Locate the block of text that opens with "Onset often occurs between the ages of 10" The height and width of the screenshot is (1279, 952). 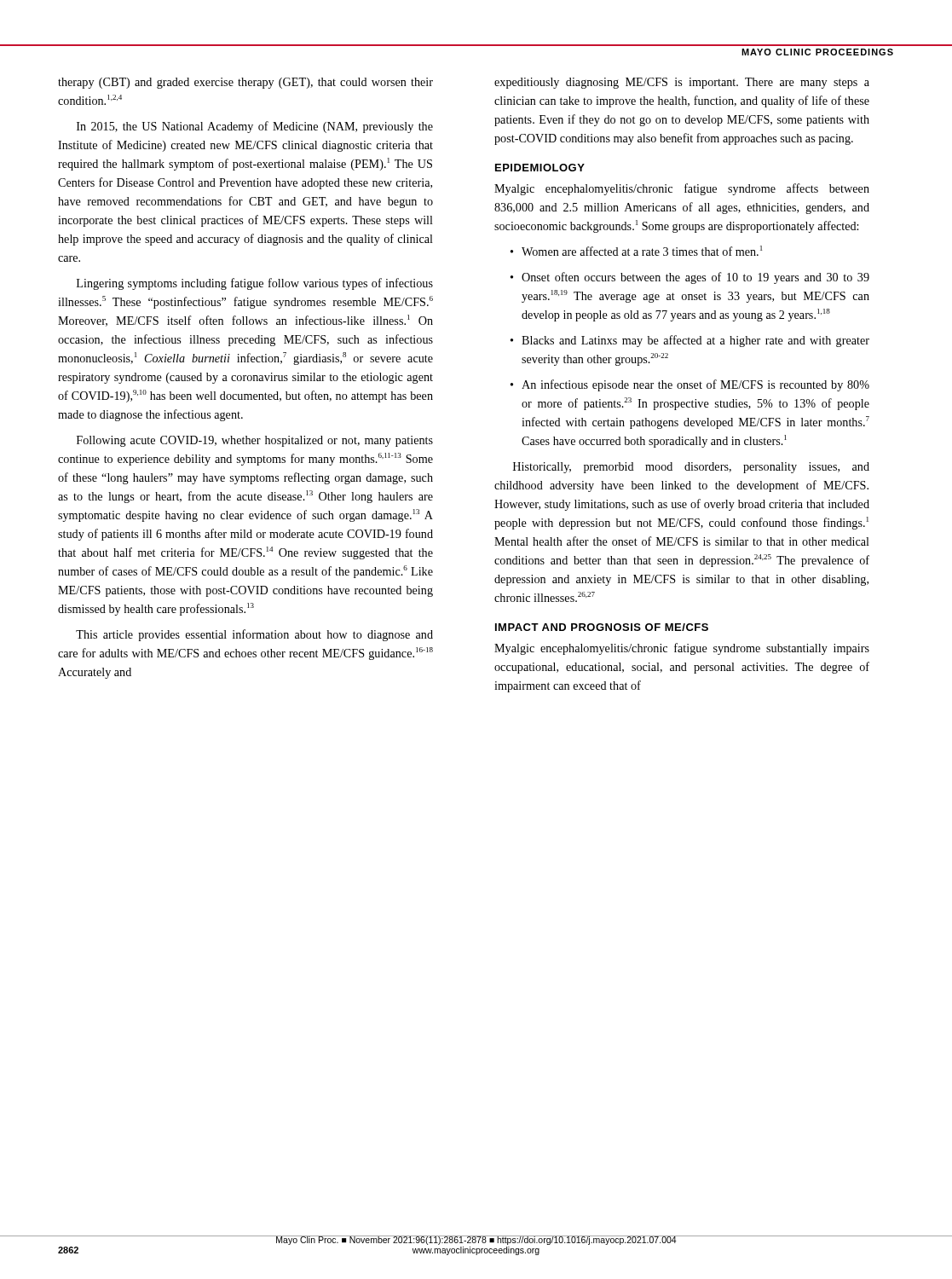click(x=695, y=296)
